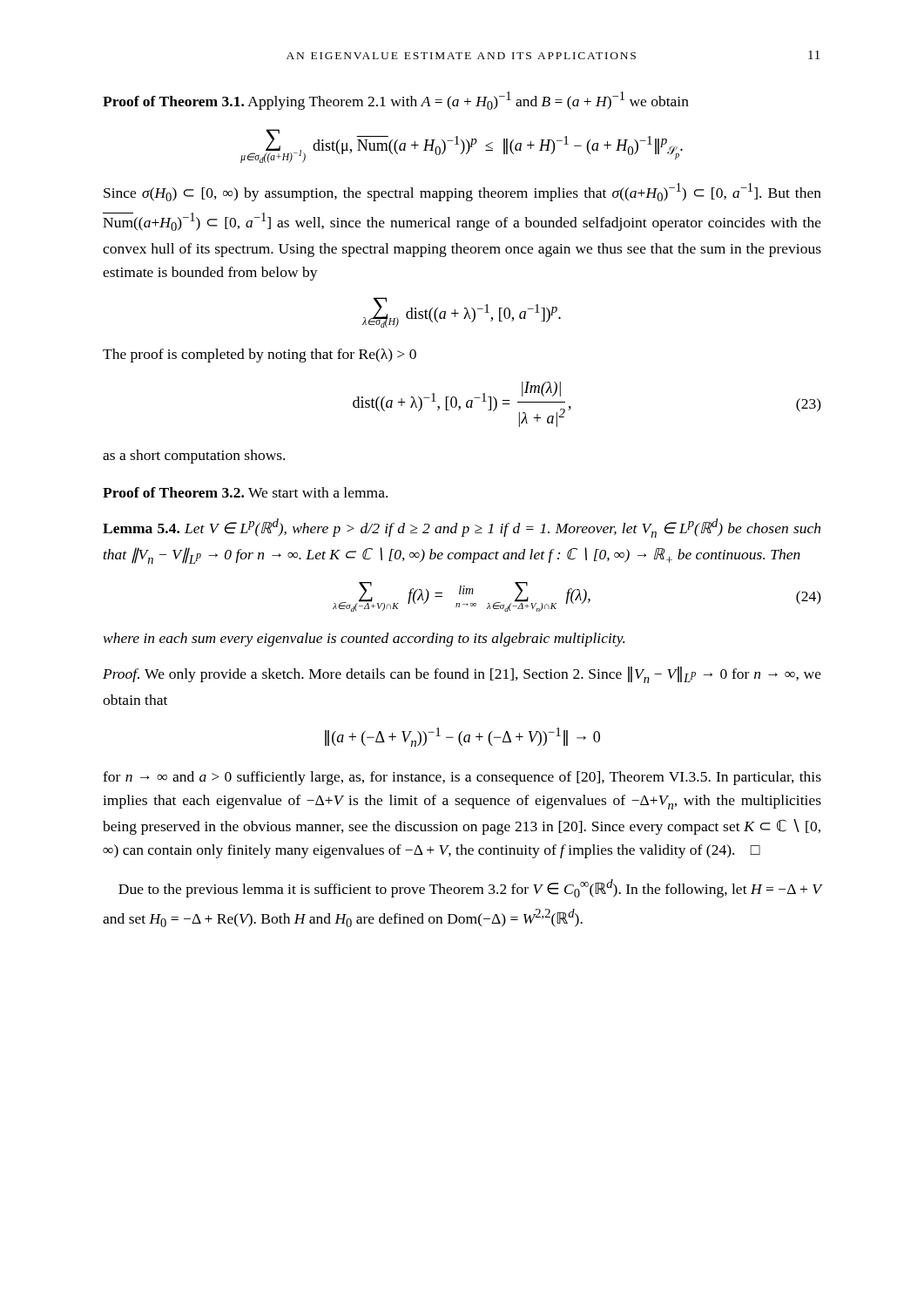Point to the region starting "Proof. We only provide a sketch. More details"
This screenshot has width=924, height=1307.
(x=462, y=687)
